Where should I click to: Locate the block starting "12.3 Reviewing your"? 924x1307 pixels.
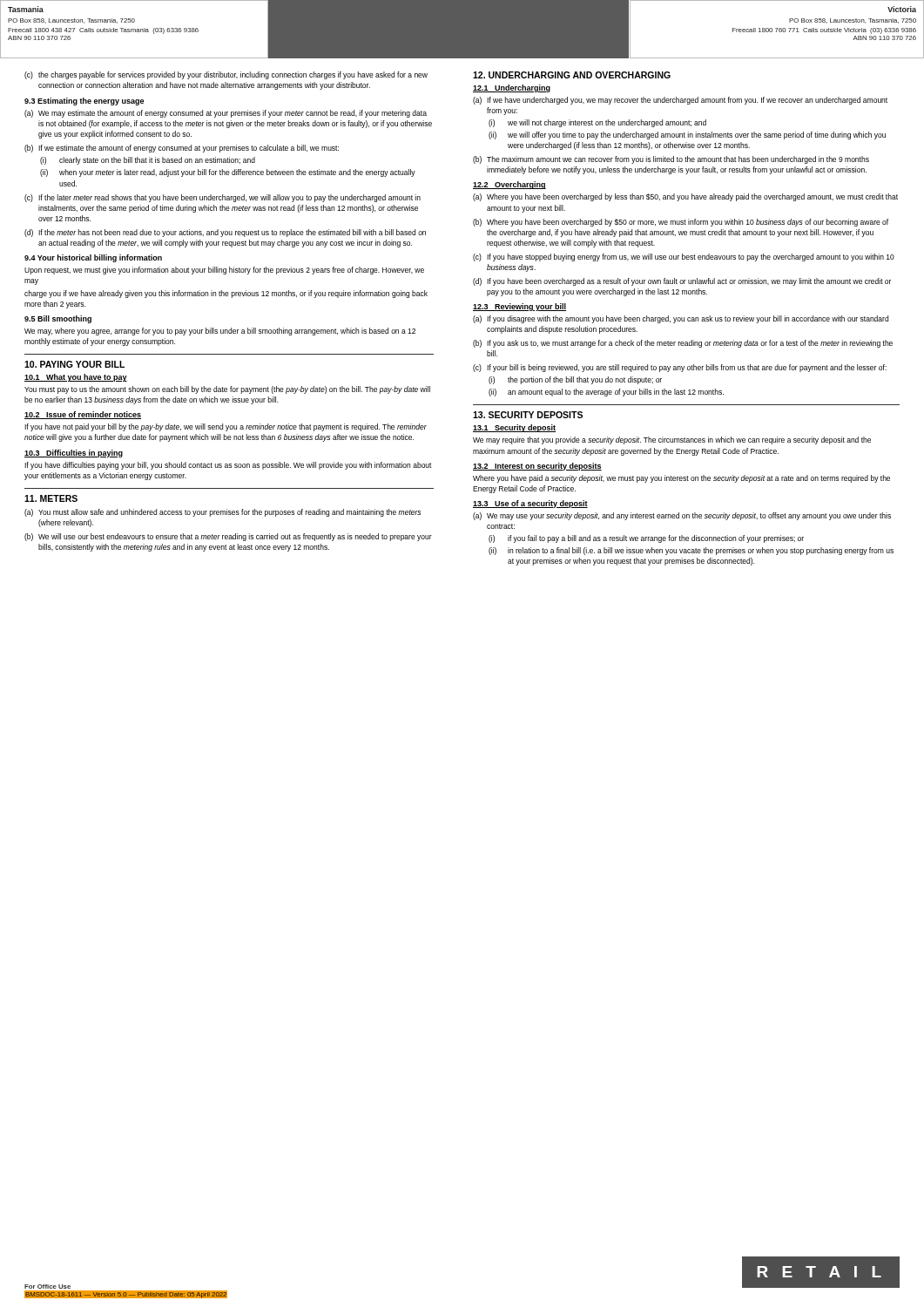(x=520, y=307)
